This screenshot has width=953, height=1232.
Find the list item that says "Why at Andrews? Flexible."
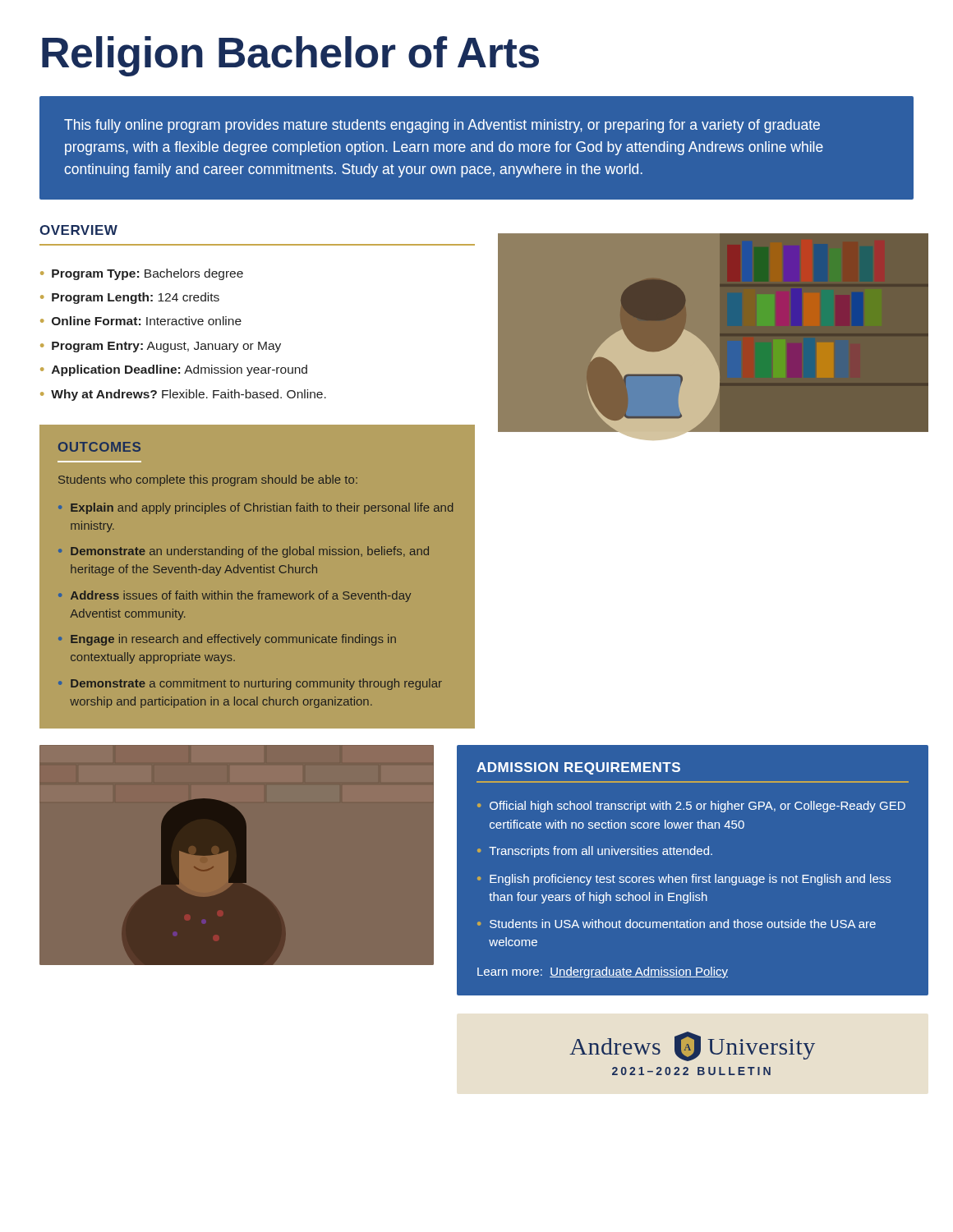(189, 394)
